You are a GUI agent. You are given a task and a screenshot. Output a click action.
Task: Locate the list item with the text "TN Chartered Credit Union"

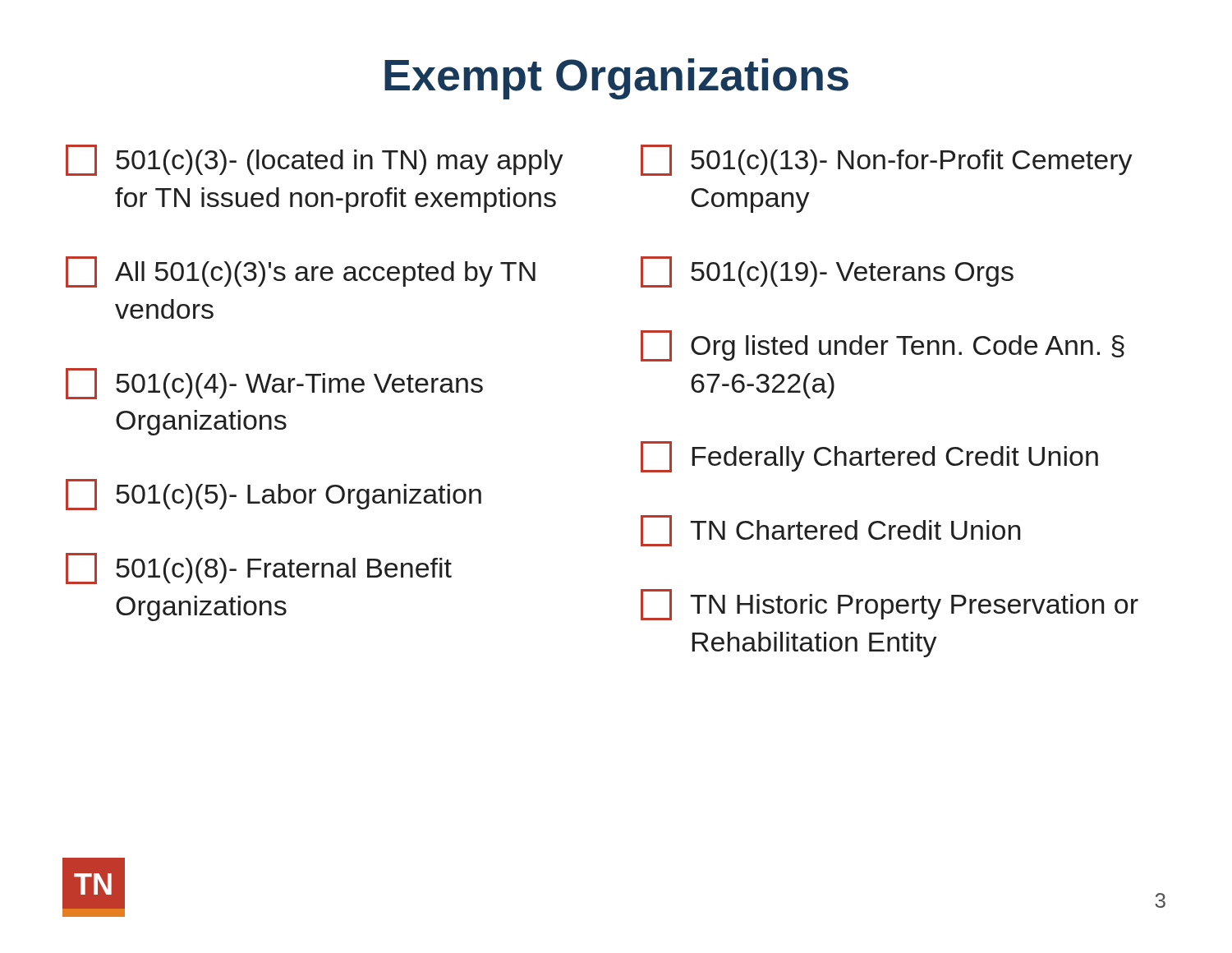point(831,531)
